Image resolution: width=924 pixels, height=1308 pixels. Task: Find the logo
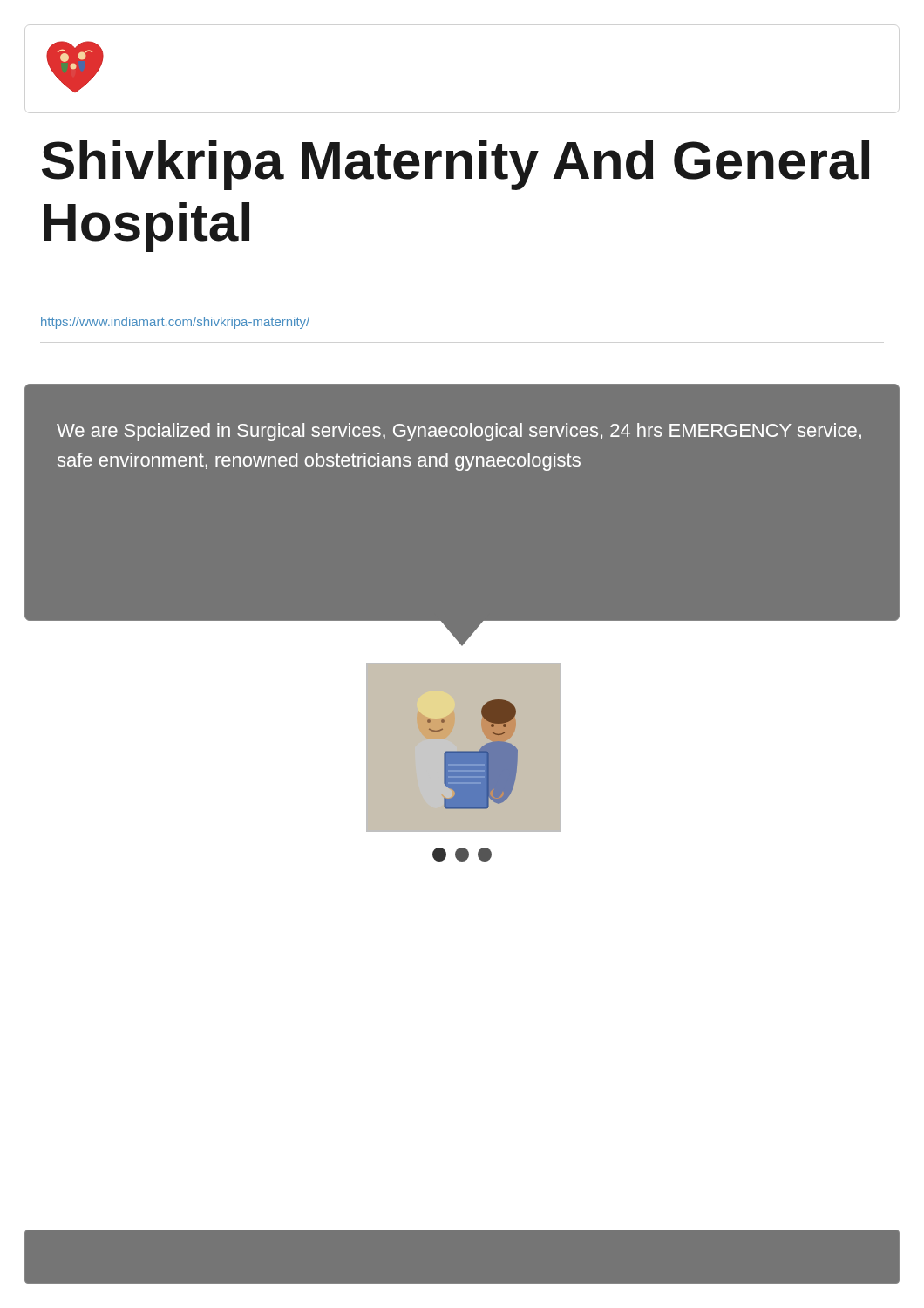pos(75,68)
